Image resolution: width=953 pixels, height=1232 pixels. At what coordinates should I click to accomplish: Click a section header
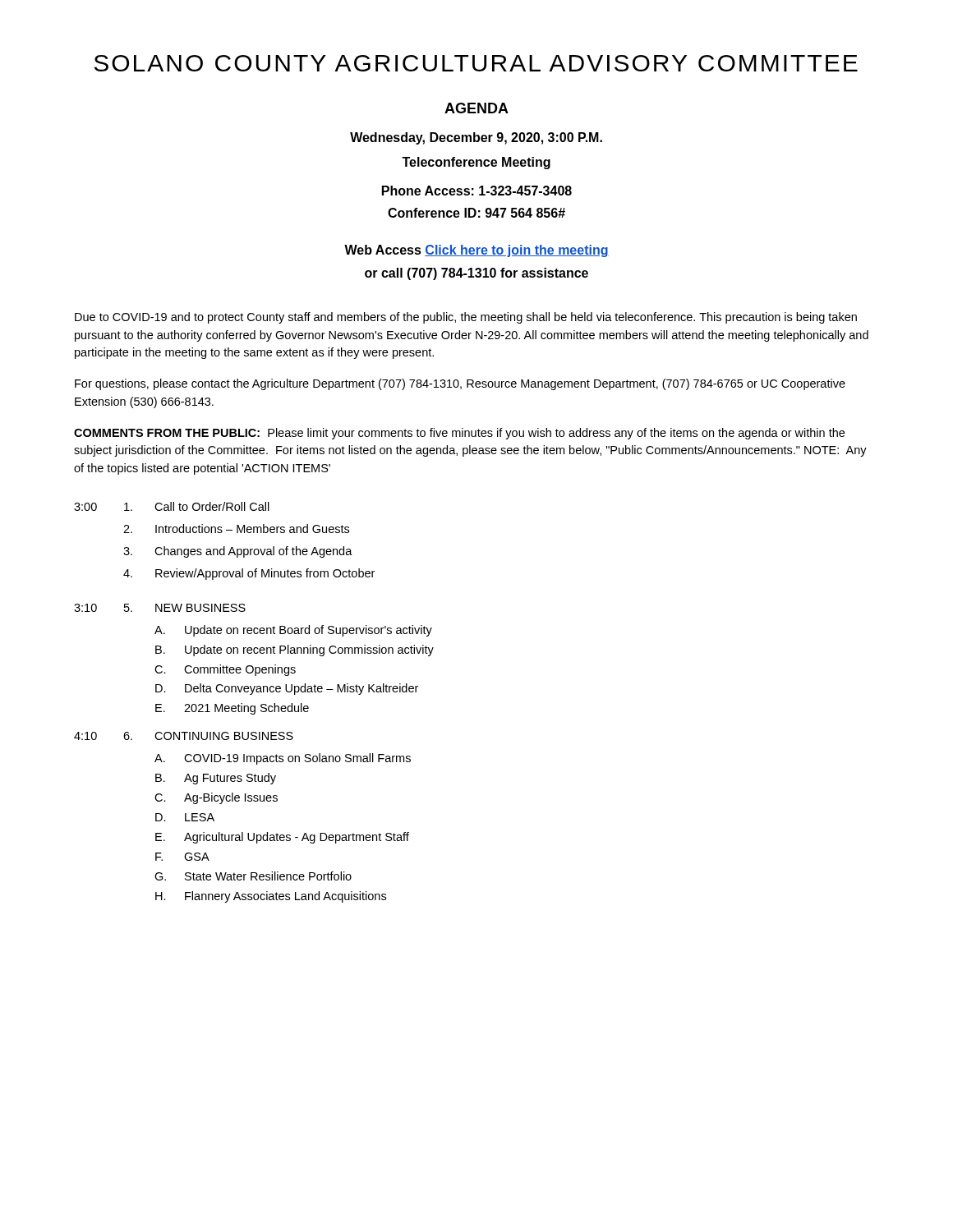pyautogui.click(x=476, y=108)
